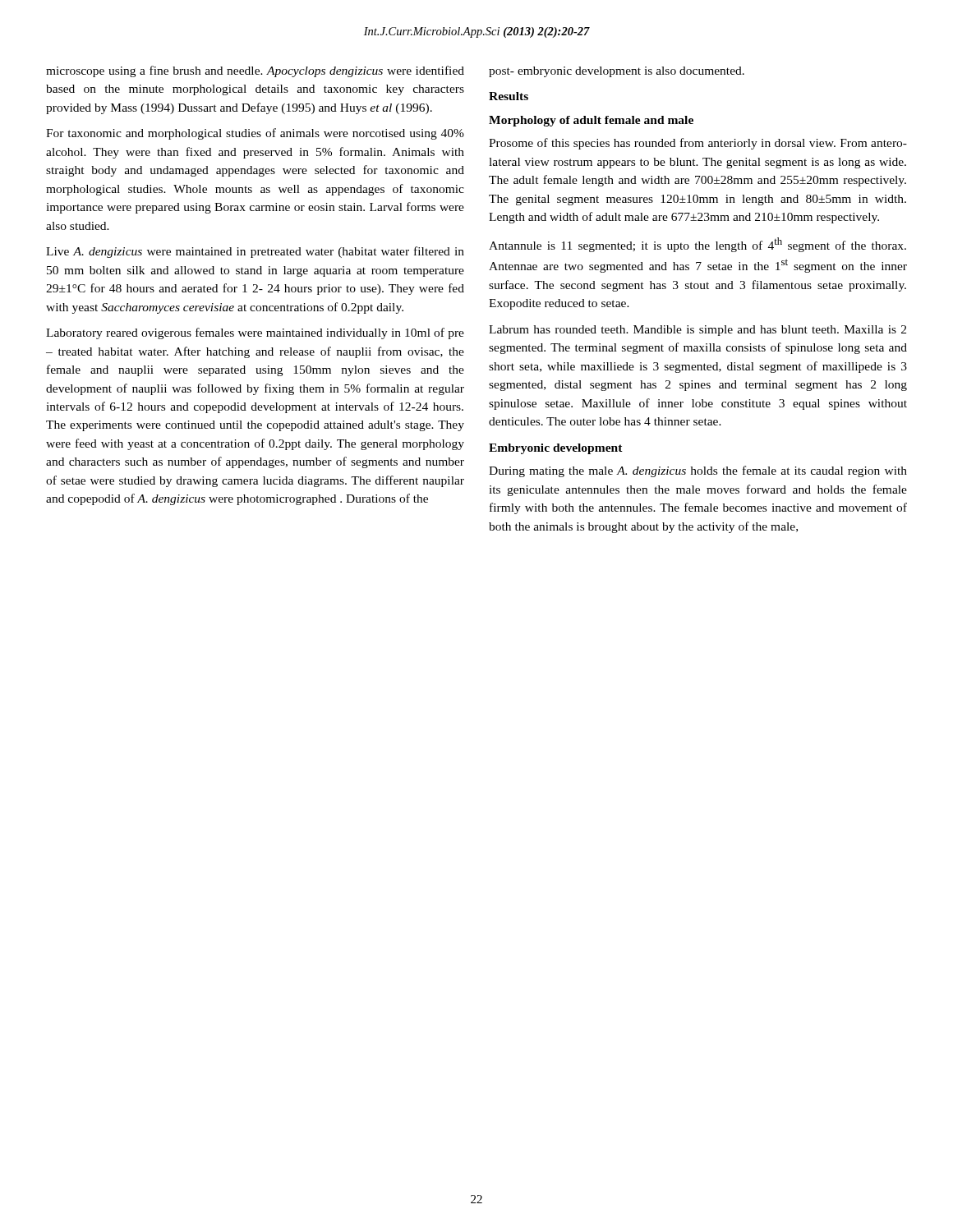
Task: Click on the block starting "Laboratory reared ovigerous females were maintained individually"
Action: [x=255, y=416]
